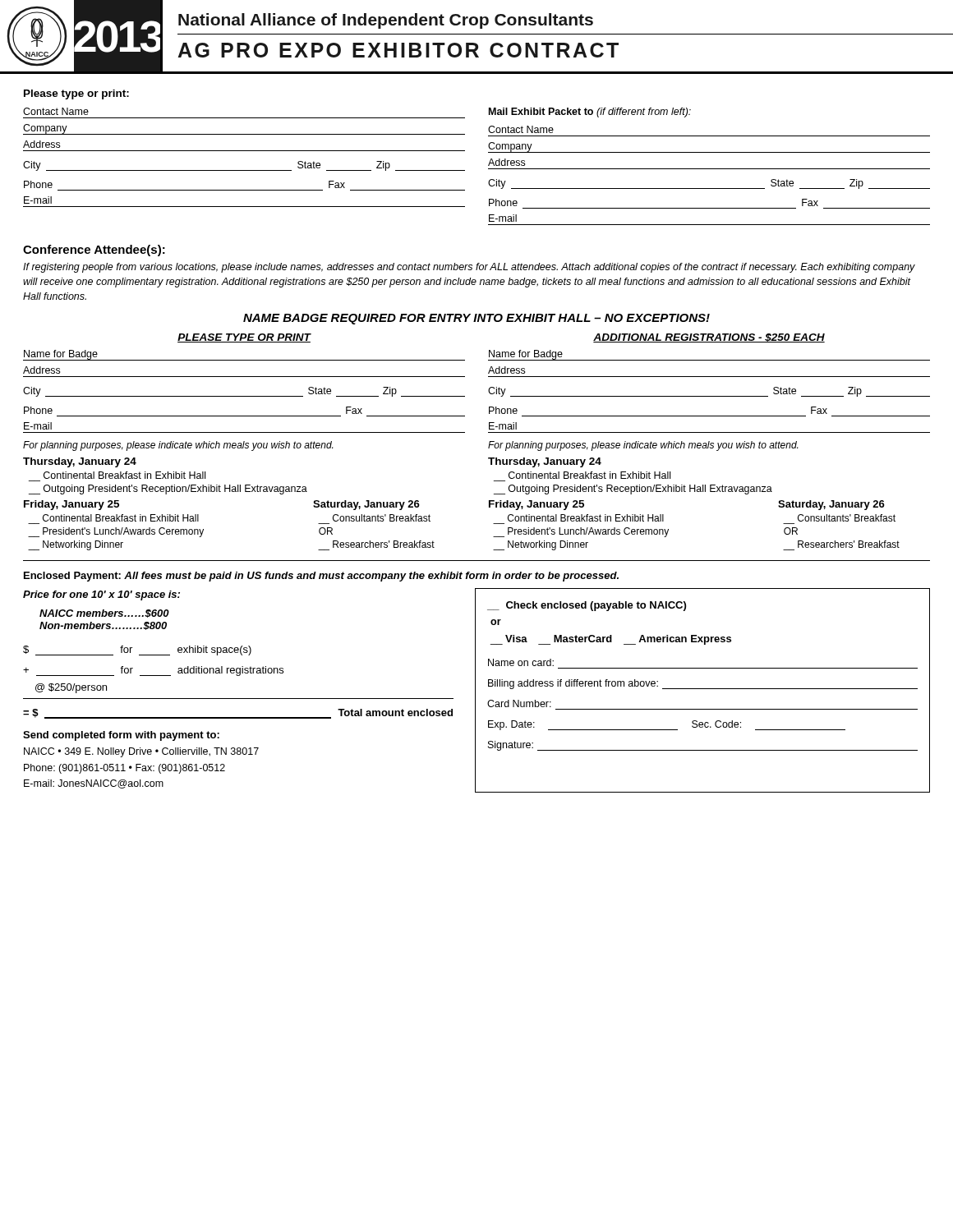The width and height of the screenshot is (953, 1232).
Task: Click where it says "Price for one 10' x 10' space is:"
Action: (102, 595)
